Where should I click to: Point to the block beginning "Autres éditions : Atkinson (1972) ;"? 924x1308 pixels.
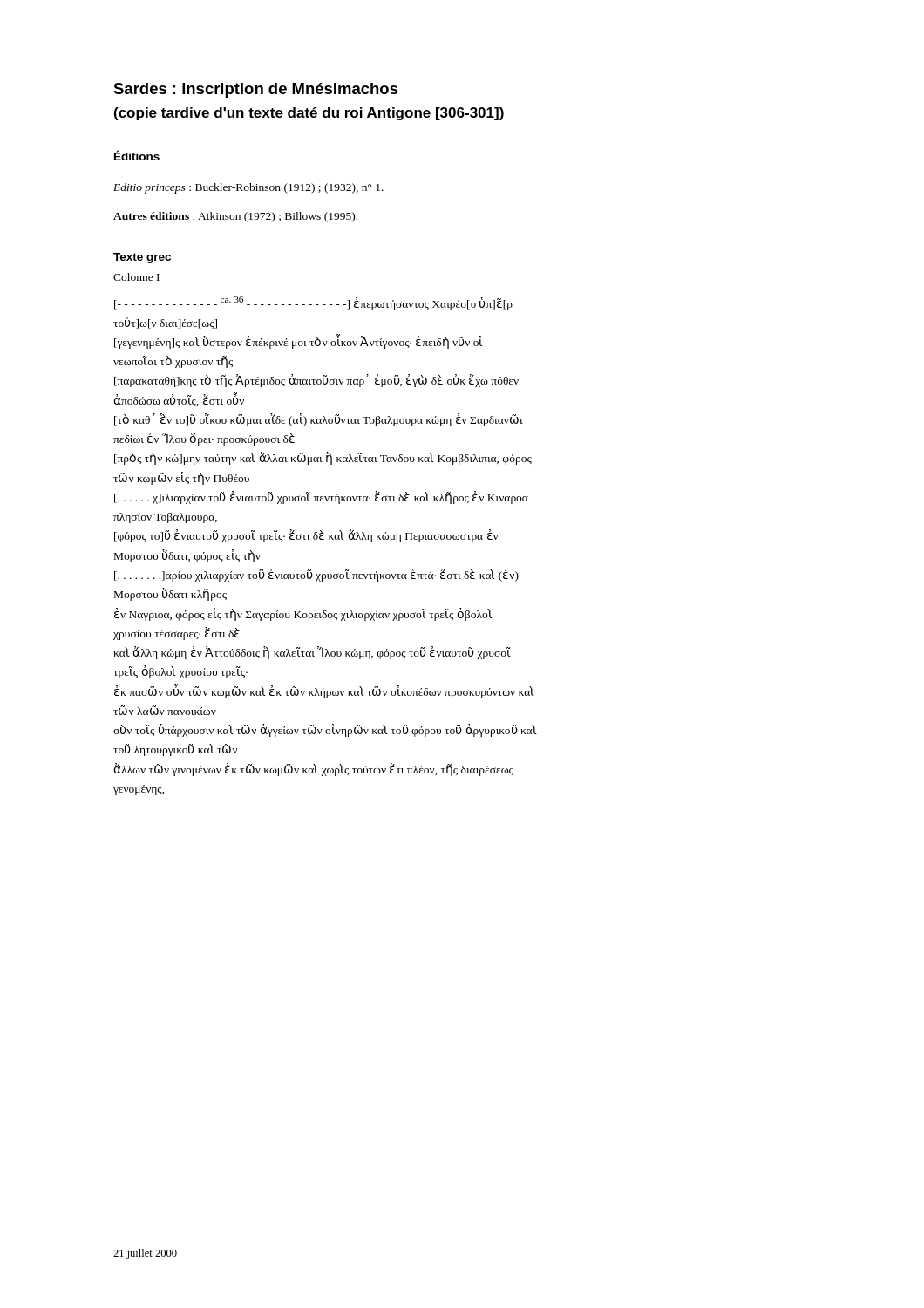(x=236, y=216)
